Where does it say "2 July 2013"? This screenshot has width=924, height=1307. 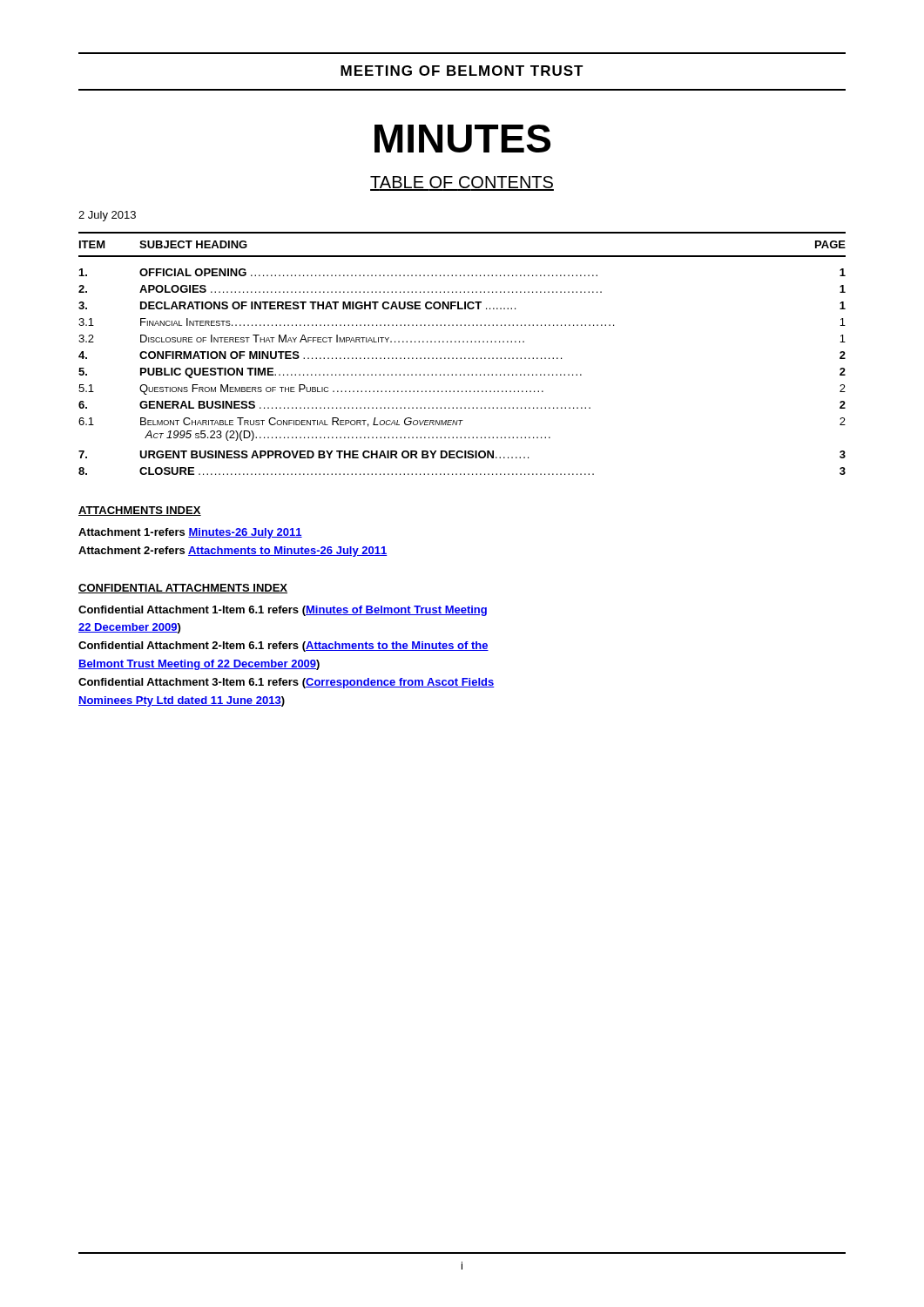click(107, 215)
